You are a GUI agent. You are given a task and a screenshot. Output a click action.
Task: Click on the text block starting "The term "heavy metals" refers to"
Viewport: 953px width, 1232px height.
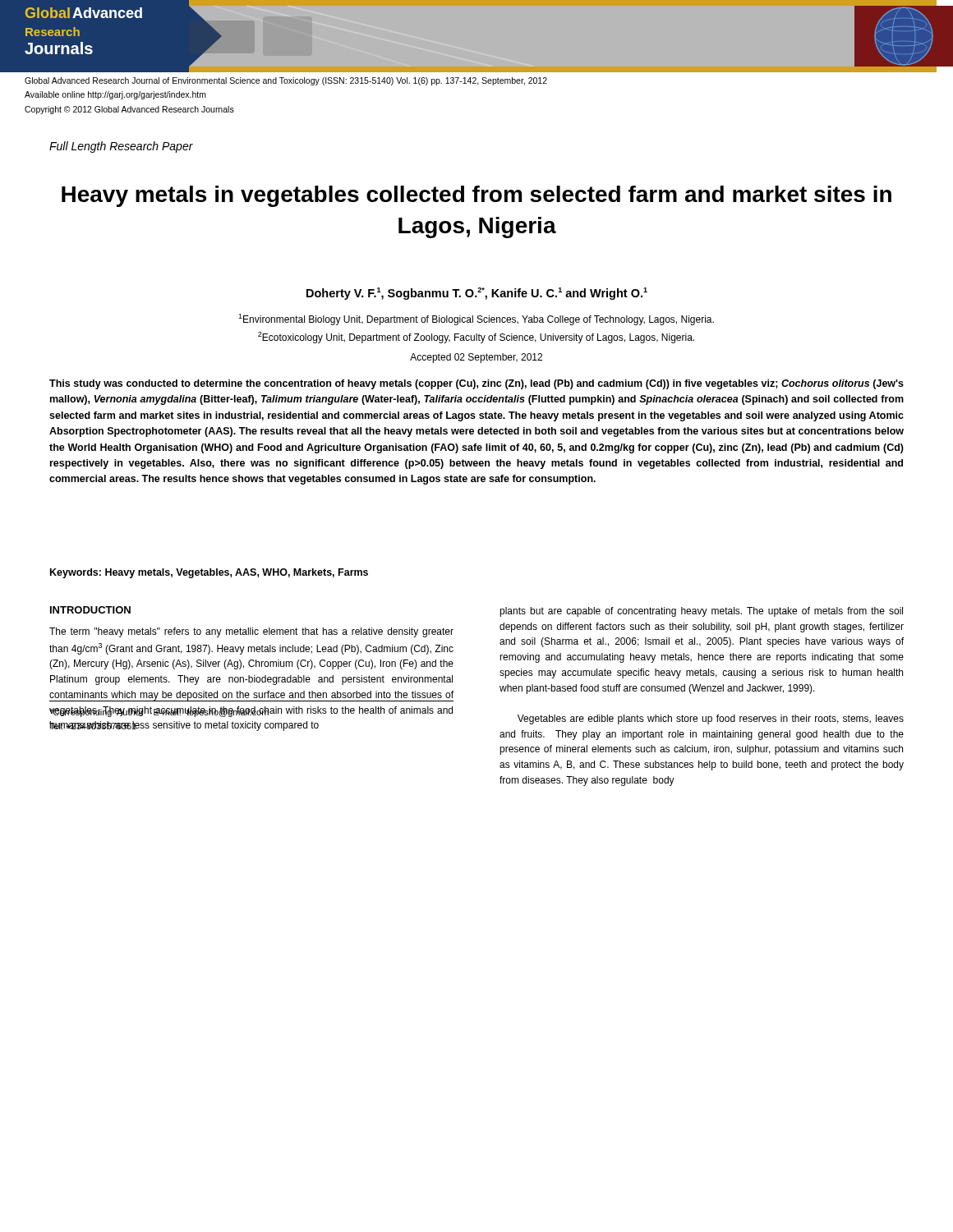[251, 679]
